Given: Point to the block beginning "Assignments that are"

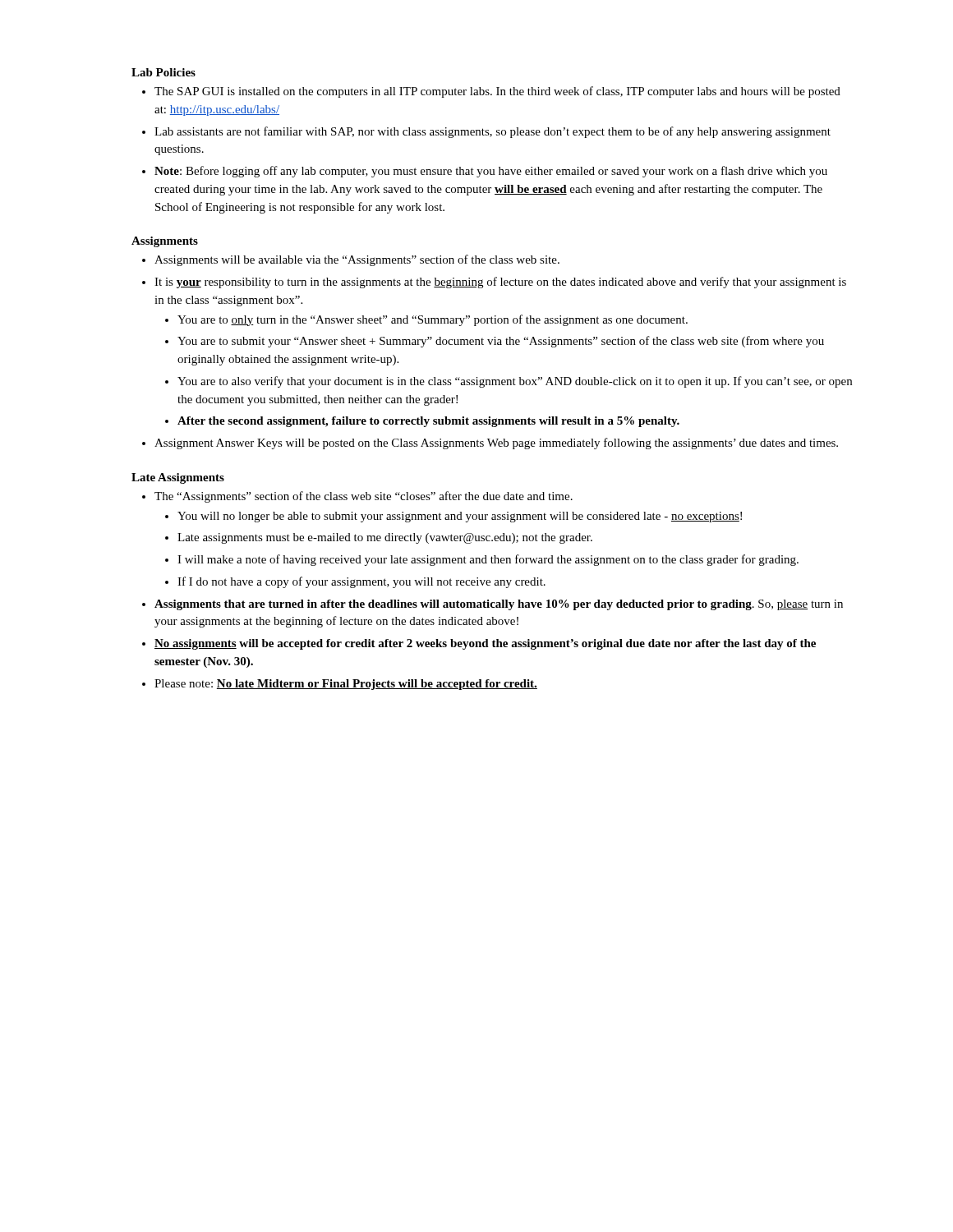Looking at the screenshot, I should pyautogui.click(x=504, y=613).
